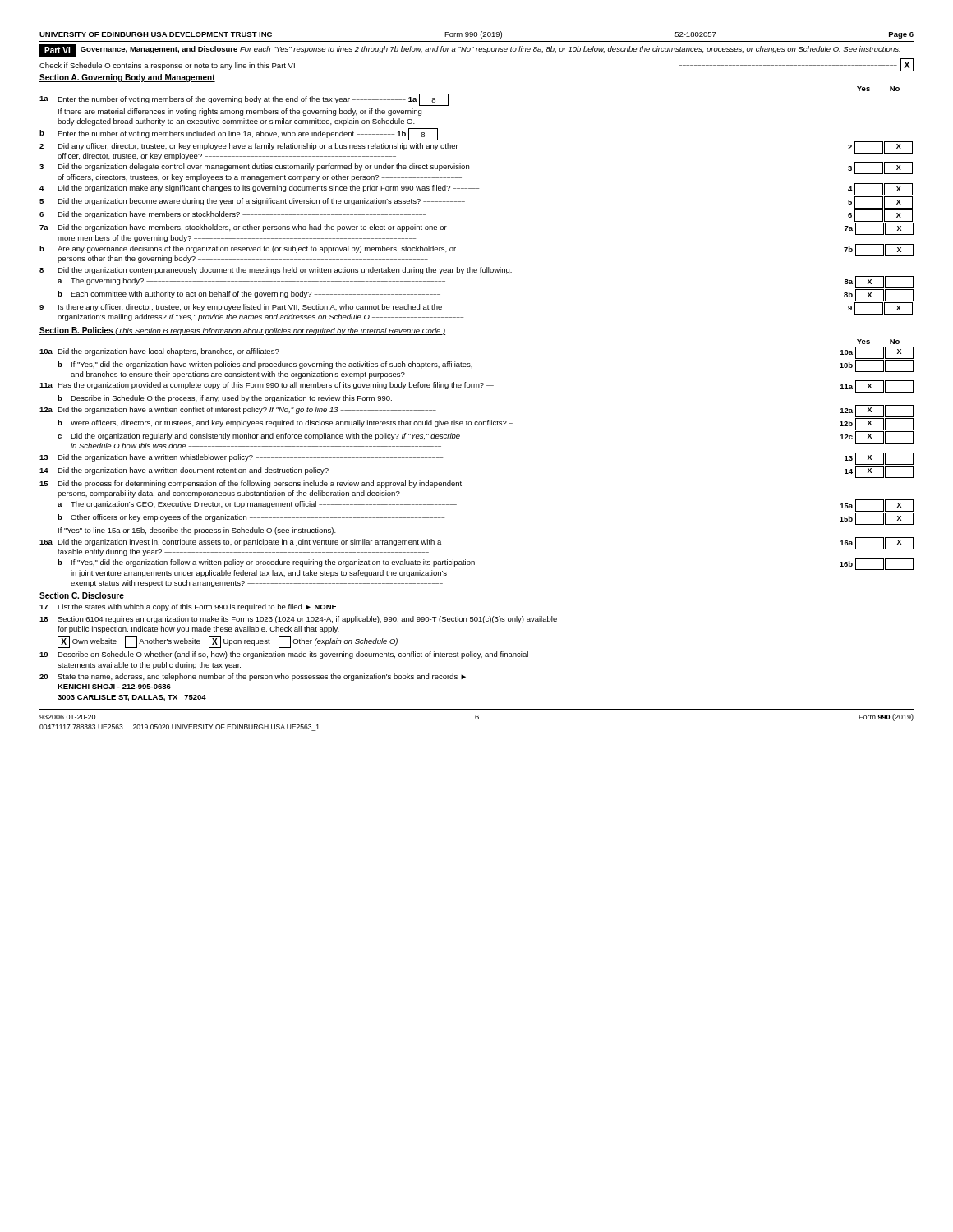Image resolution: width=953 pixels, height=1232 pixels.
Task: Locate the text block starting "9 Is there any officer,"
Action: [244, 309]
